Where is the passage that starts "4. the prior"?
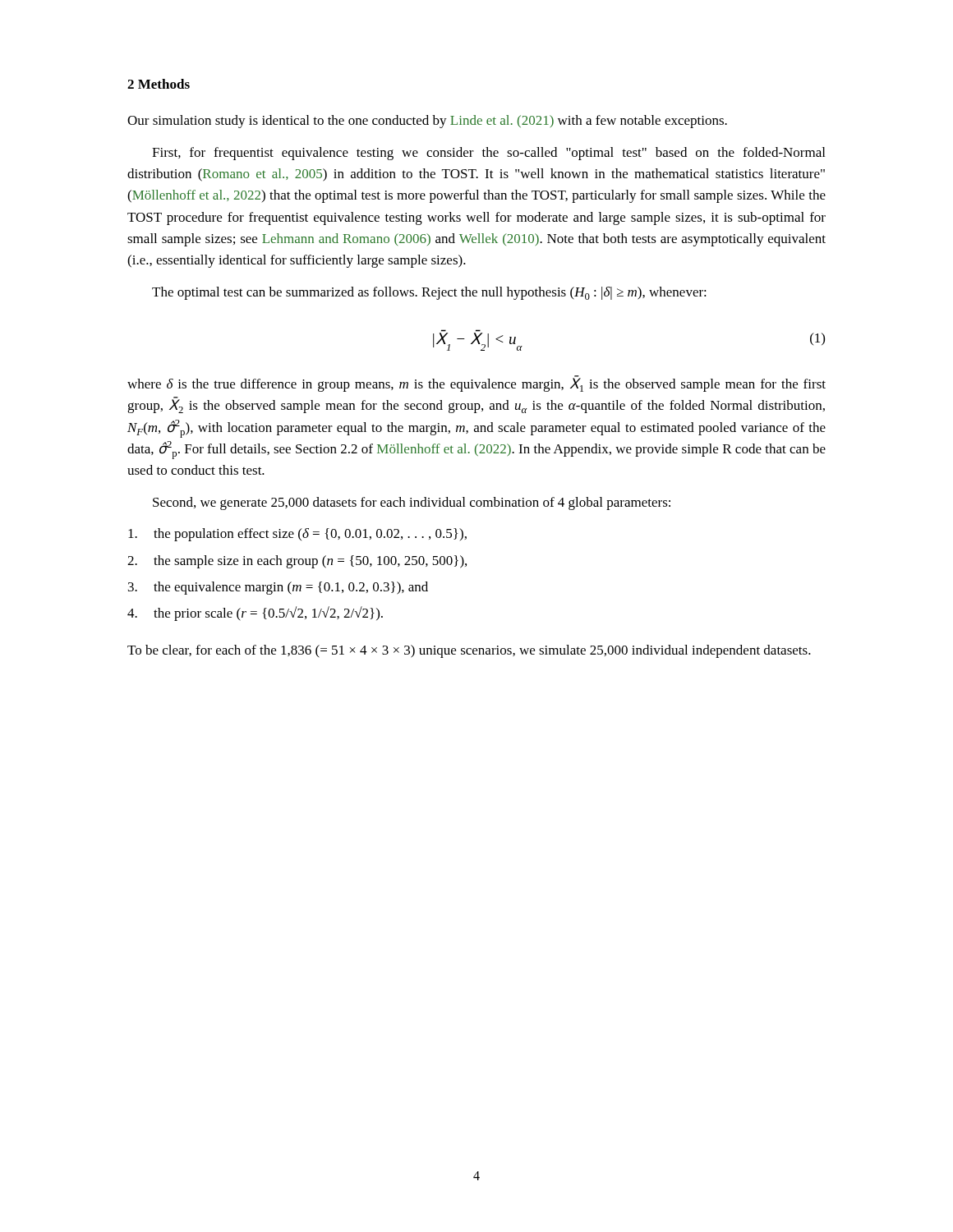The height and width of the screenshot is (1232, 953). 255,614
